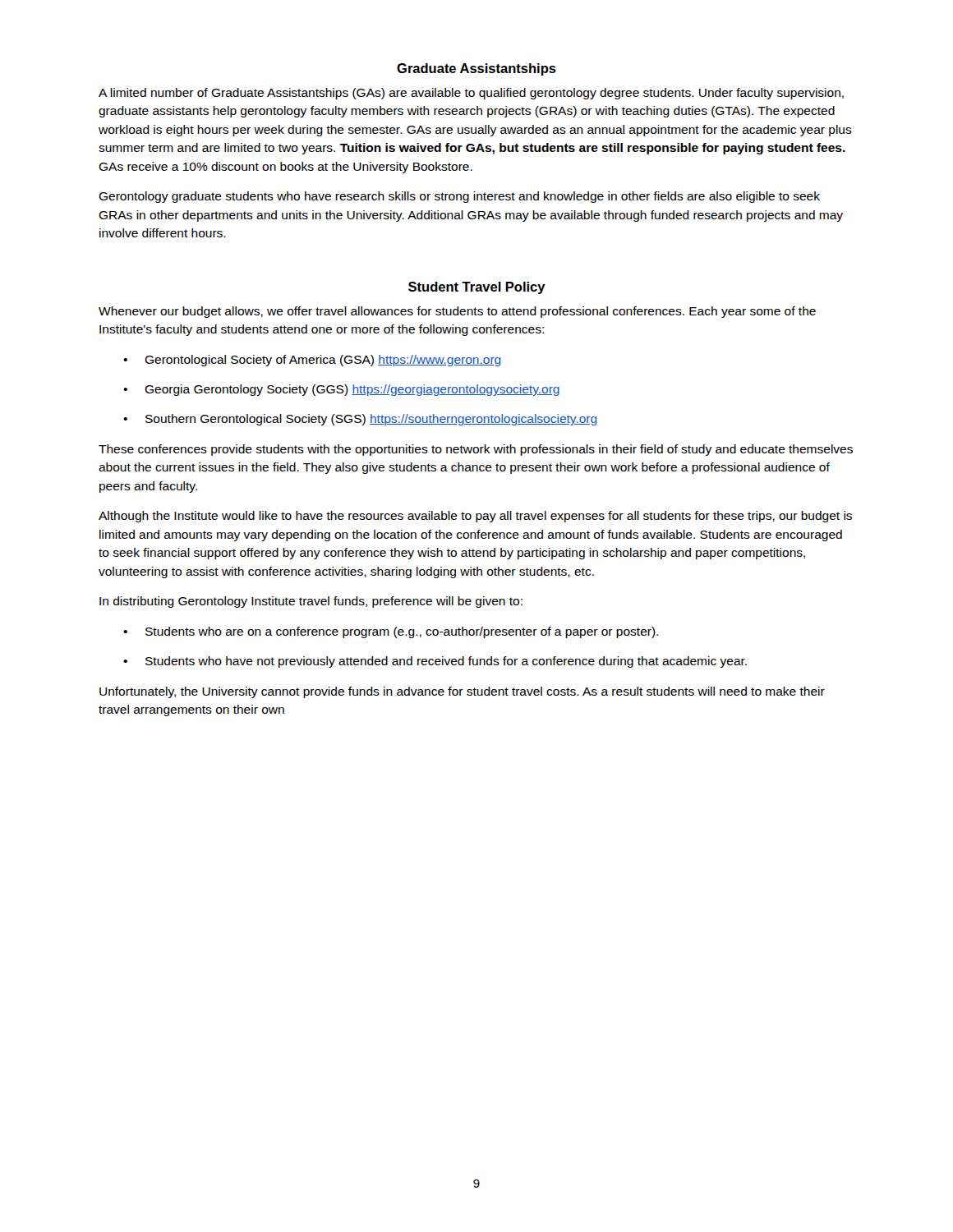
Task: Point to the text starting "A limited number of Graduate Assistantships"
Action: (x=475, y=129)
